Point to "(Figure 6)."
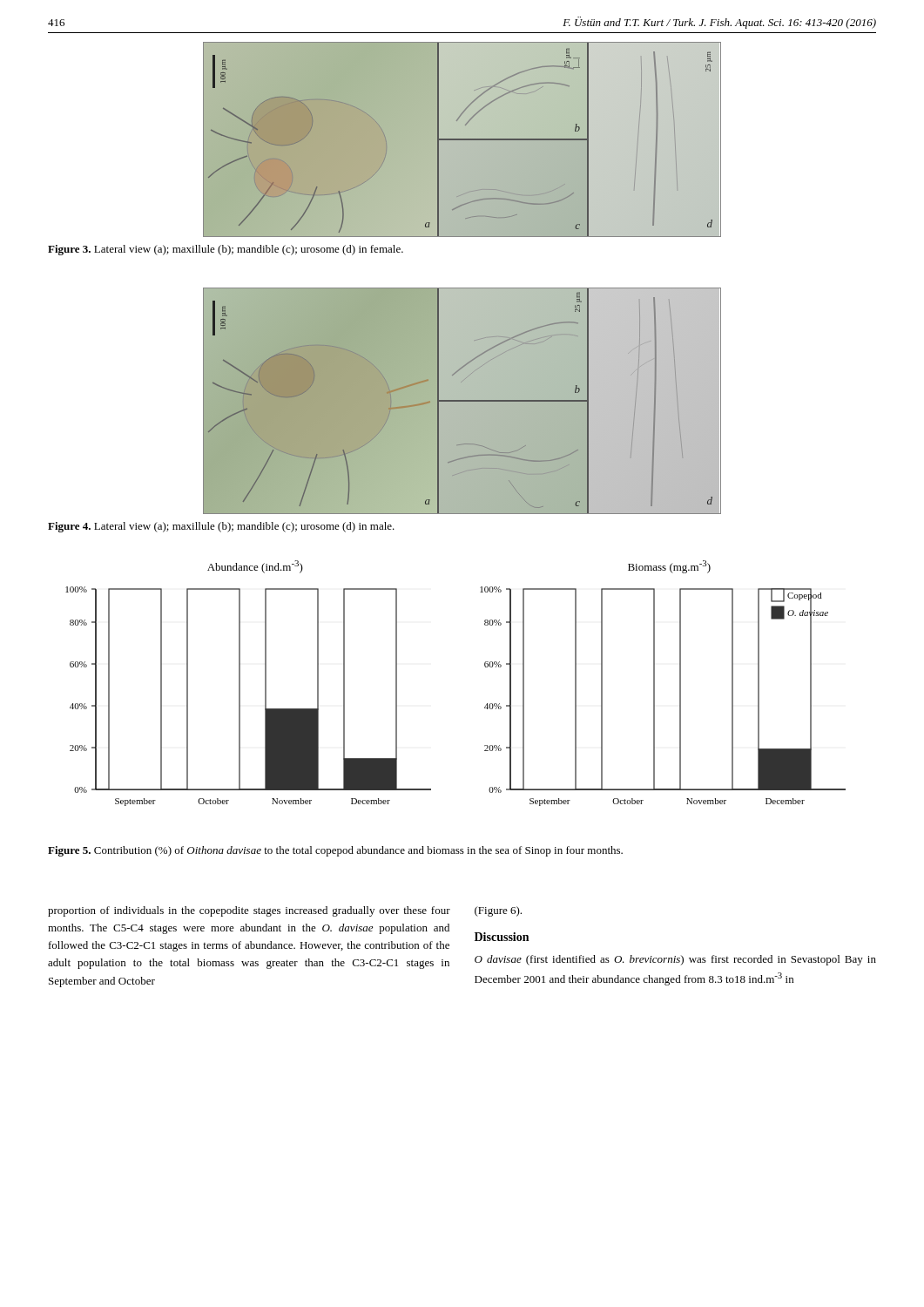The width and height of the screenshot is (924, 1307). click(498, 910)
